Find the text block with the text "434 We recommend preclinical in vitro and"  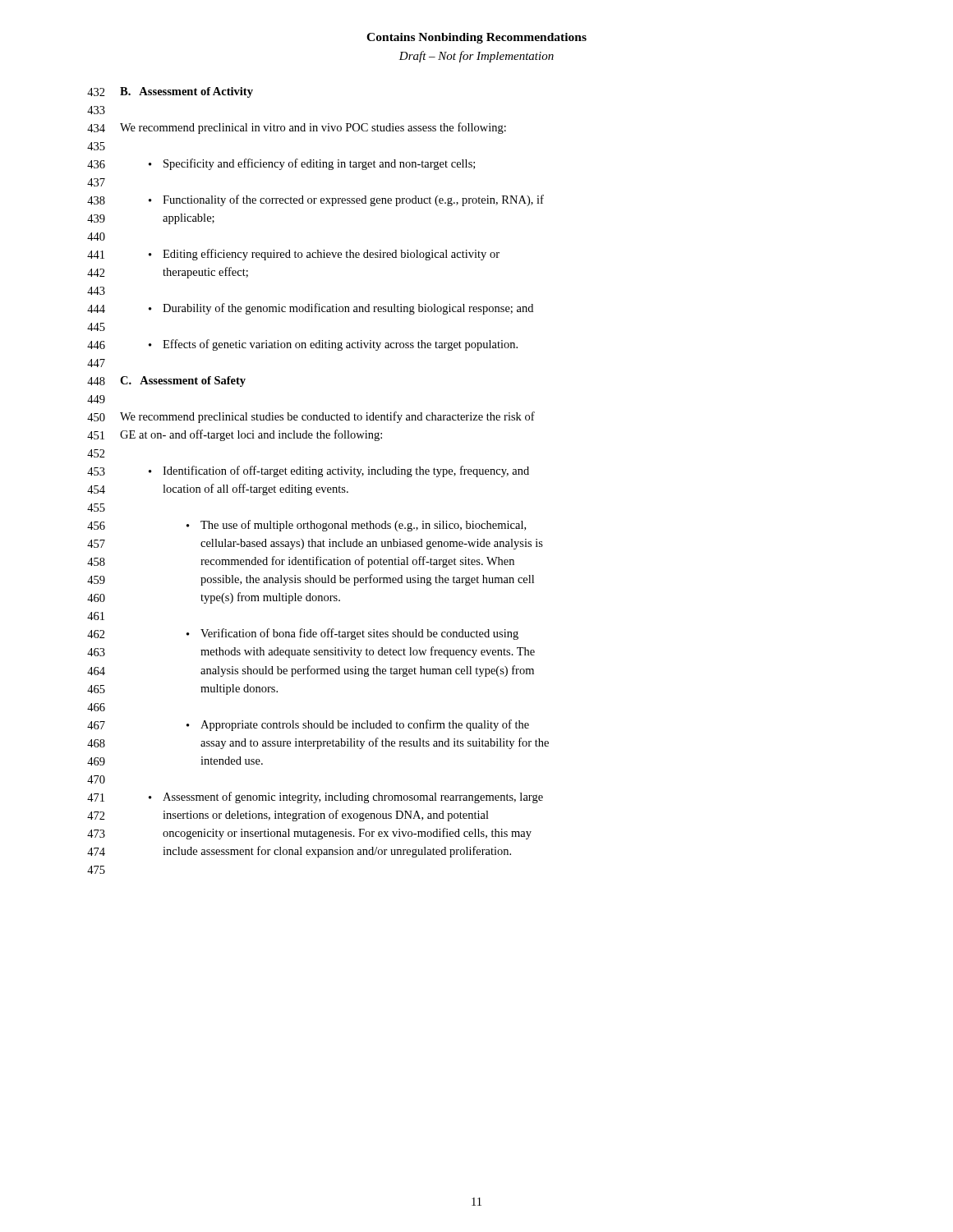[476, 137]
